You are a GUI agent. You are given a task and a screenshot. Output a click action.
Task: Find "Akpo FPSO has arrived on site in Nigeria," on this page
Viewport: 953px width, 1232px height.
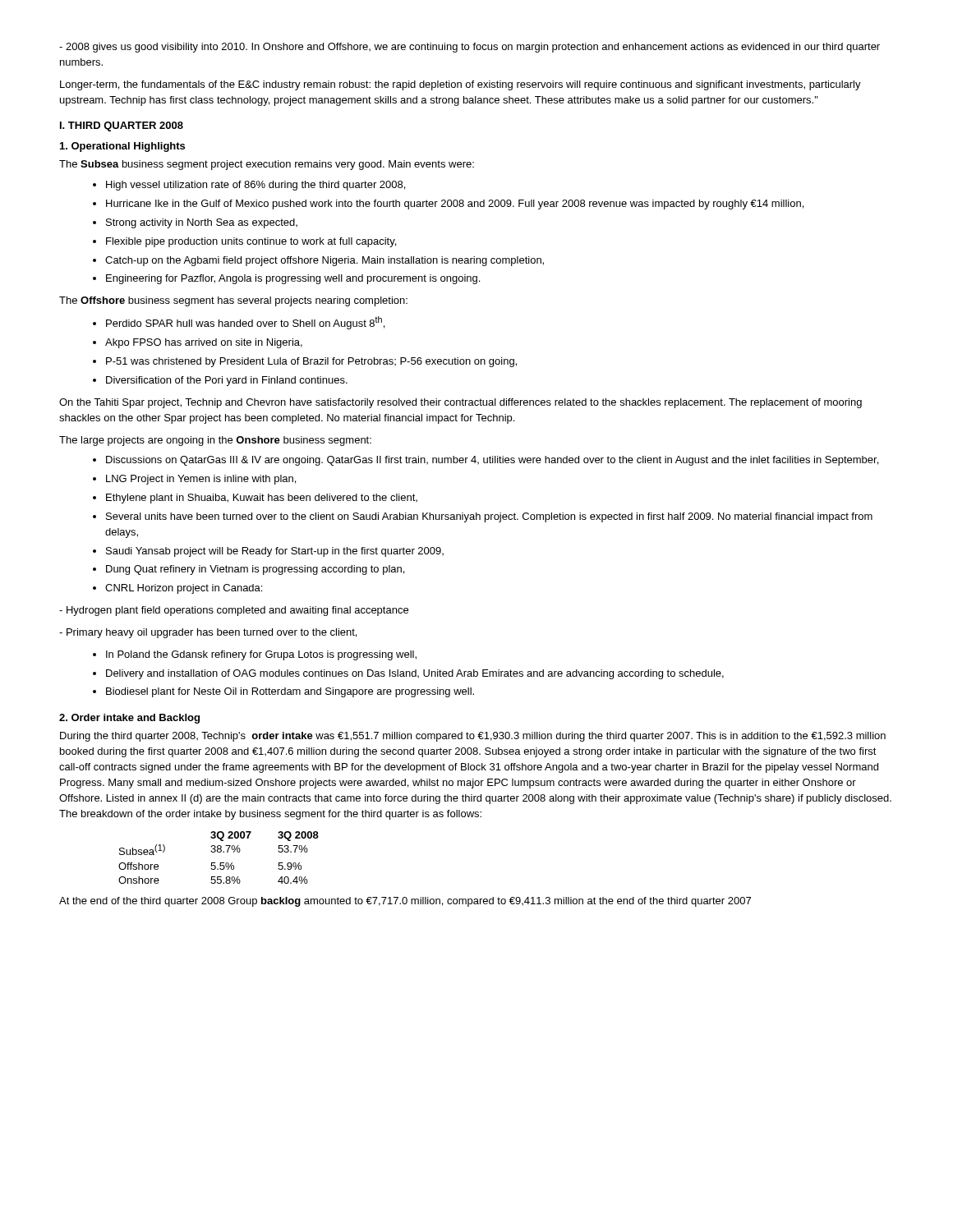(x=204, y=342)
